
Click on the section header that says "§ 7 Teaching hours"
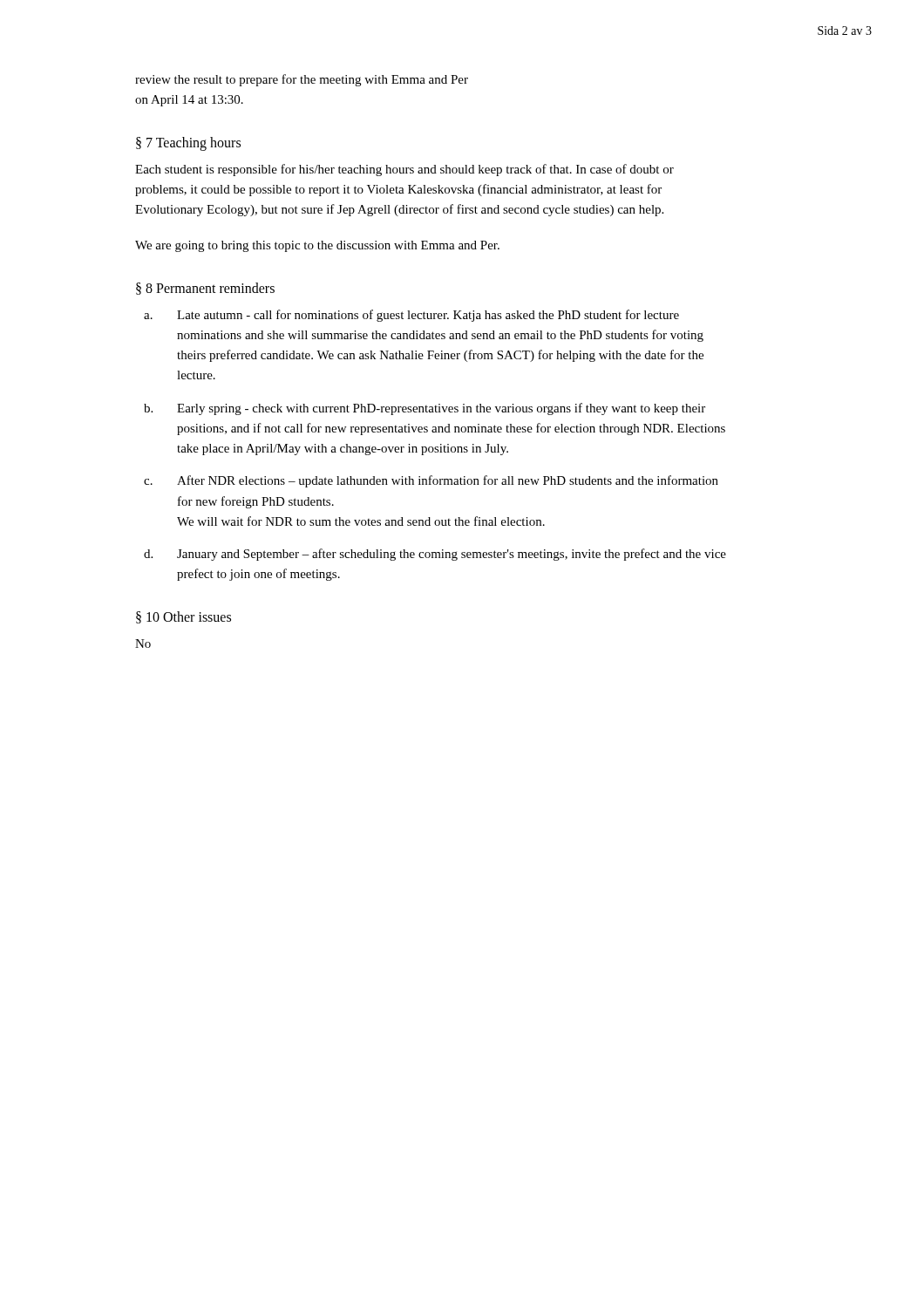188,142
